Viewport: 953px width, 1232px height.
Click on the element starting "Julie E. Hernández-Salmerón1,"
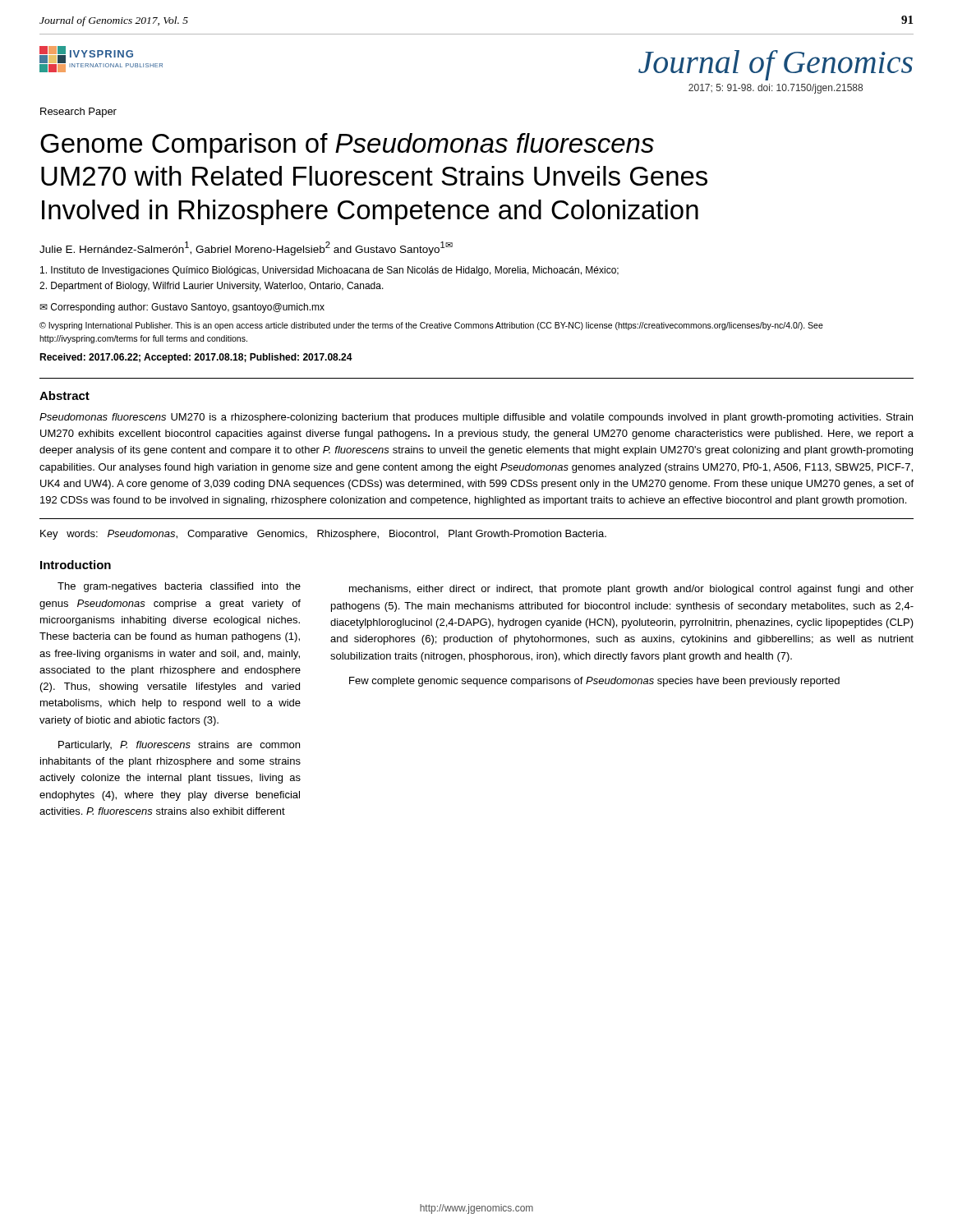point(246,247)
